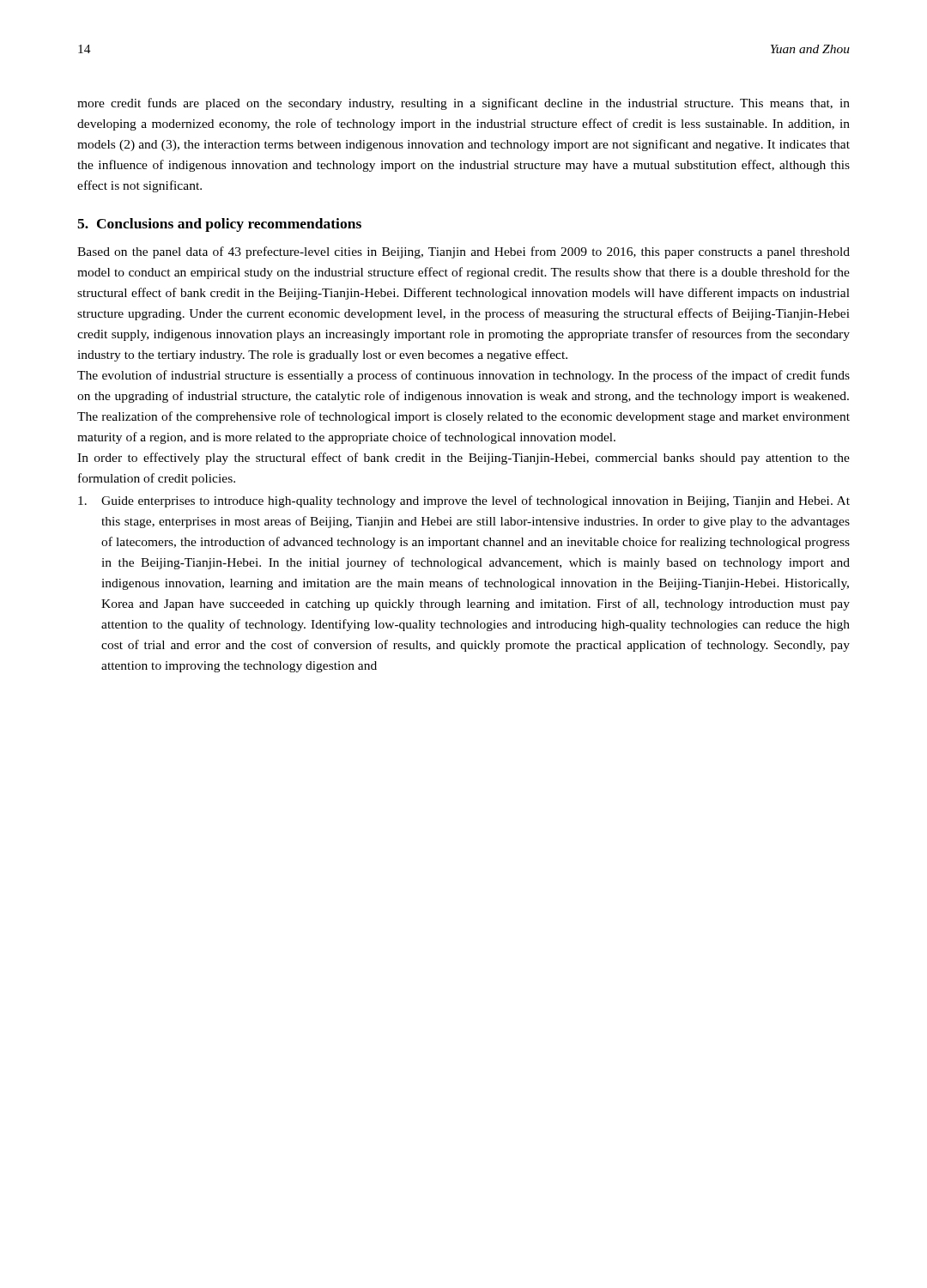The width and height of the screenshot is (927, 1288).
Task: Locate the section header that says "5. Conclusions and policy recommendations"
Action: point(219,223)
